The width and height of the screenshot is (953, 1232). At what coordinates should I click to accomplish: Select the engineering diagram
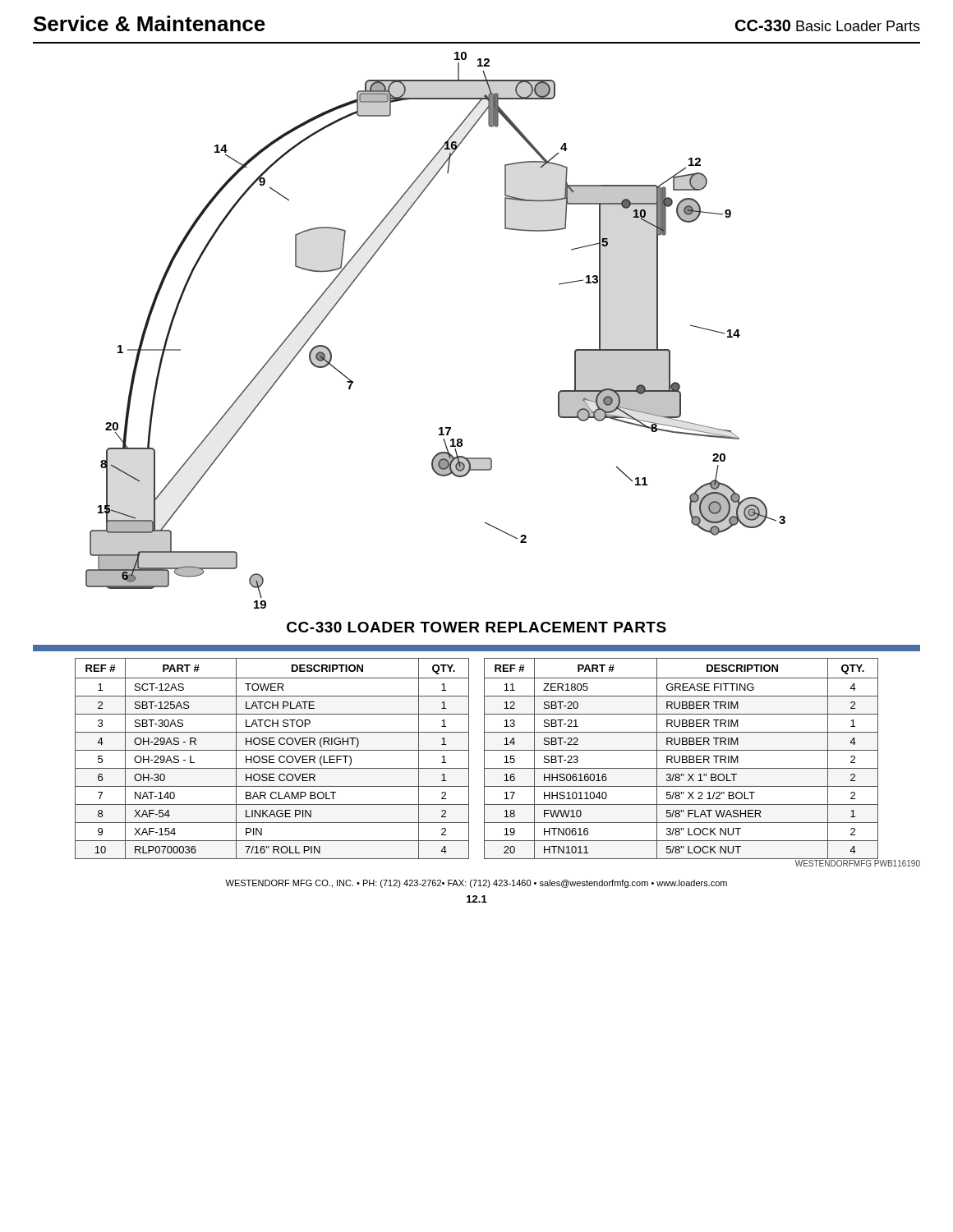tap(476, 331)
